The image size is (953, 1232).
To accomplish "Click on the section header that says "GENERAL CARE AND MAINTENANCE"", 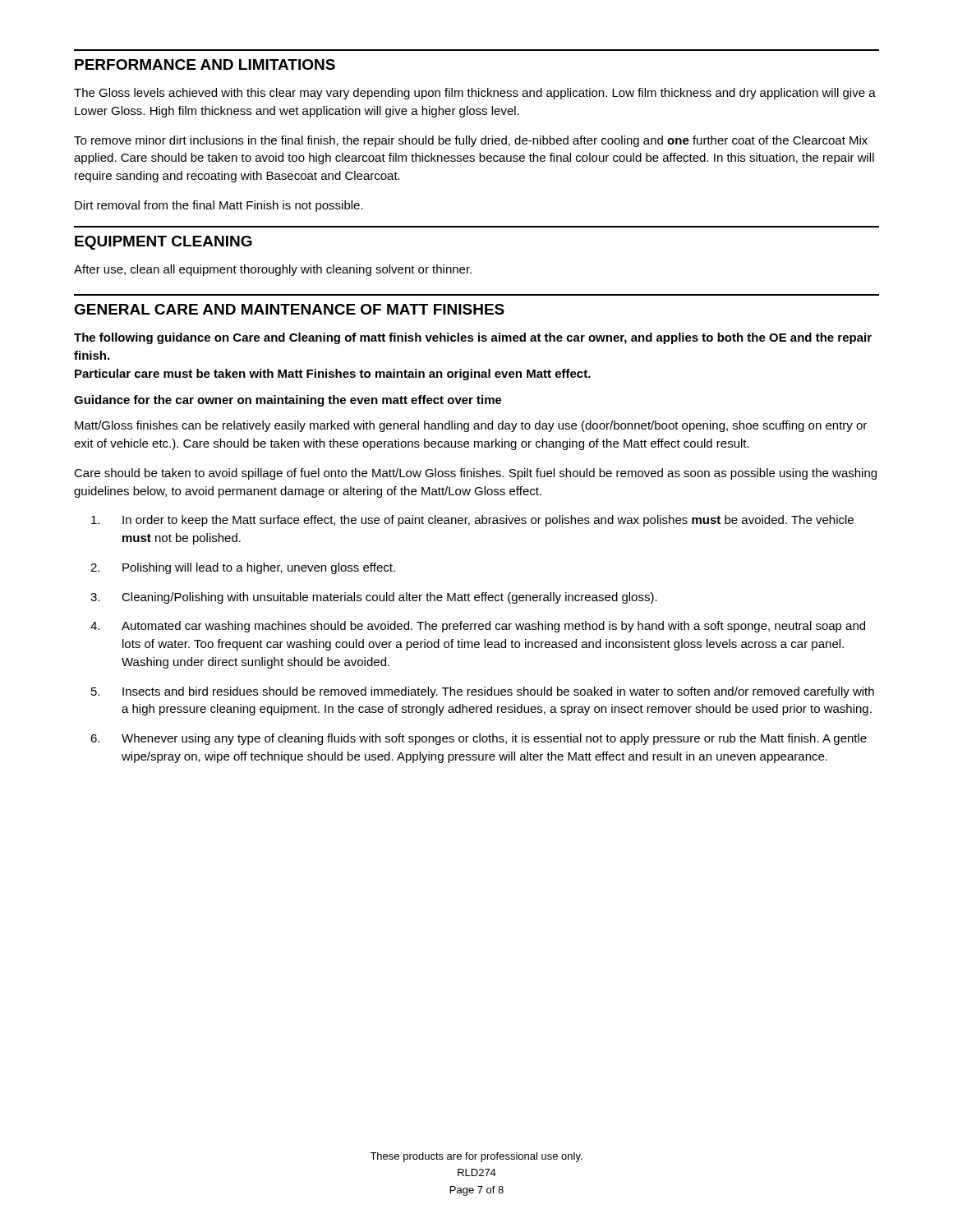I will [476, 310].
